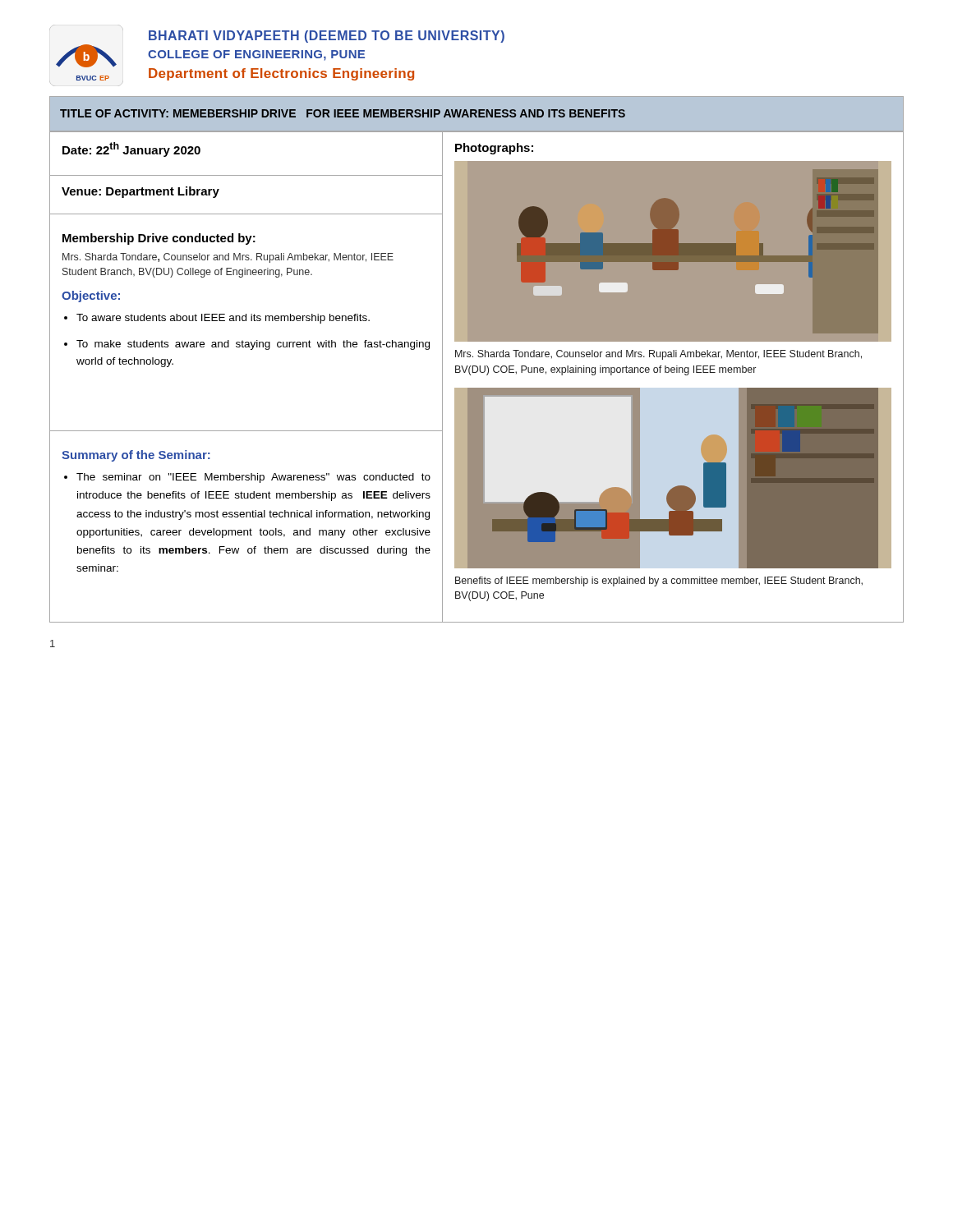Locate the passage starting "Department of Electronics Engineering"
This screenshot has width=953, height=1232.
point(282,73)
